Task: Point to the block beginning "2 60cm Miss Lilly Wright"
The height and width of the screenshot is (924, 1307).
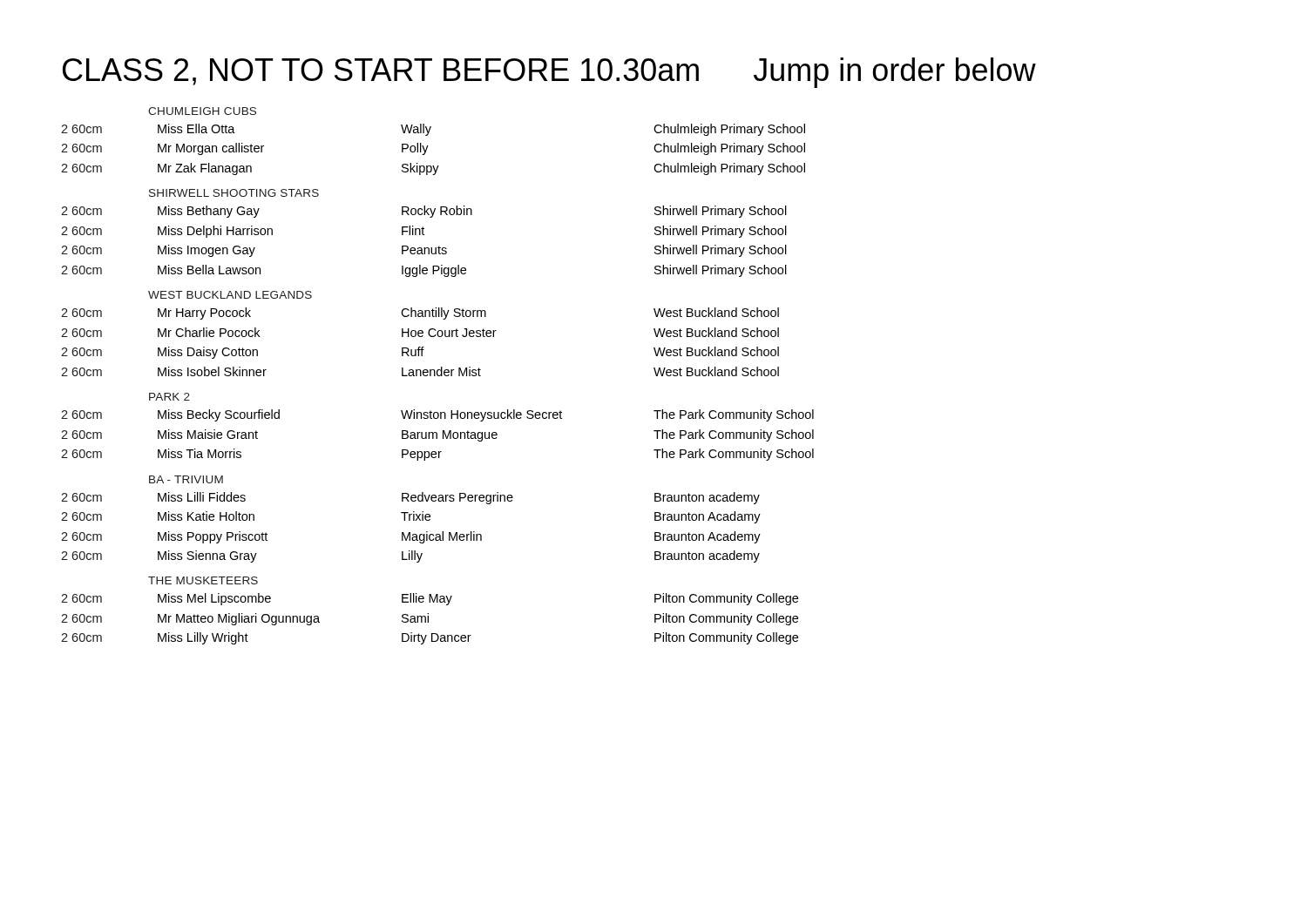Action: pyautogui.click(x=430, y=638)
